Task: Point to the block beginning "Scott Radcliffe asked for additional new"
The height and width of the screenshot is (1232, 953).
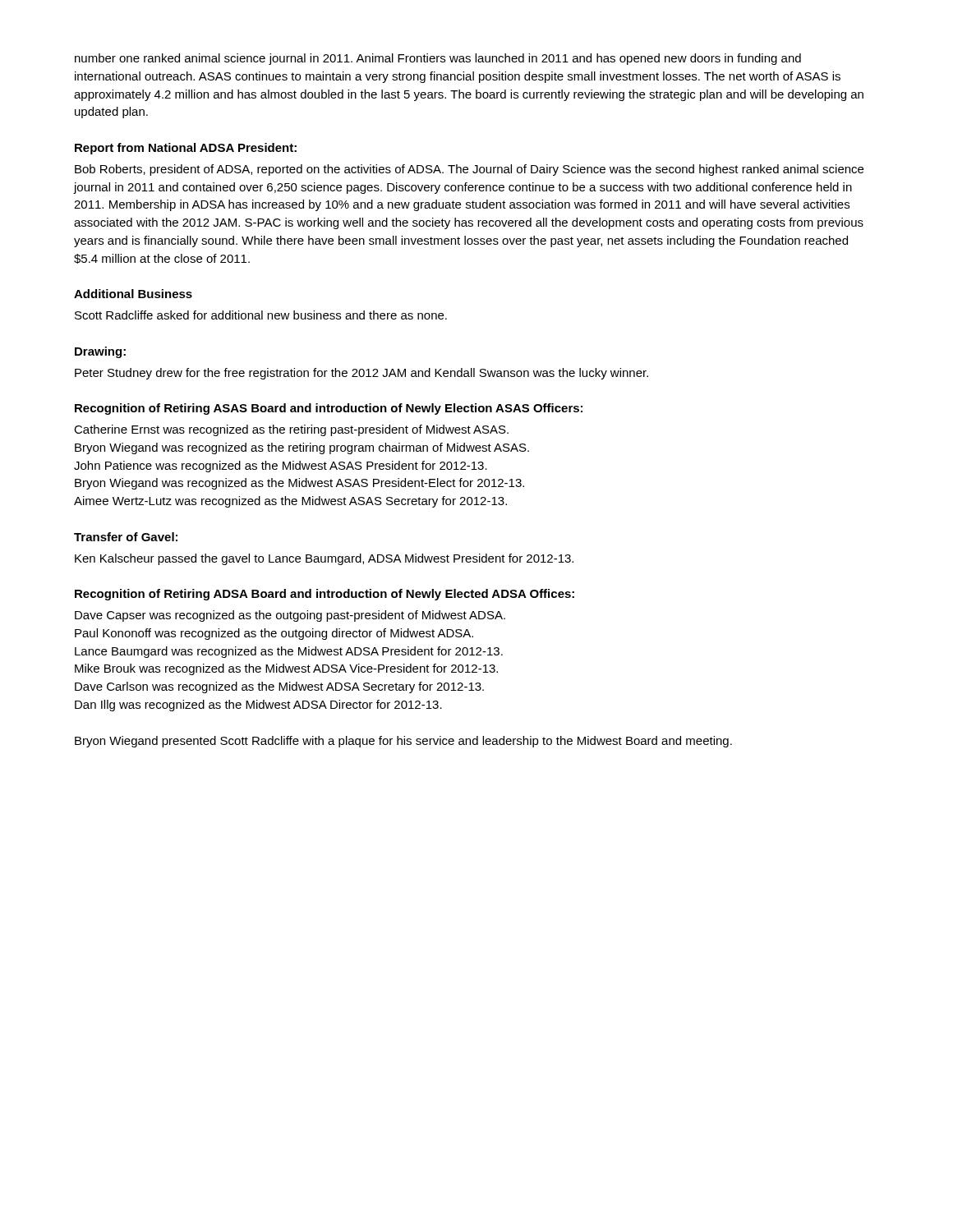Action: coord(261,315)
